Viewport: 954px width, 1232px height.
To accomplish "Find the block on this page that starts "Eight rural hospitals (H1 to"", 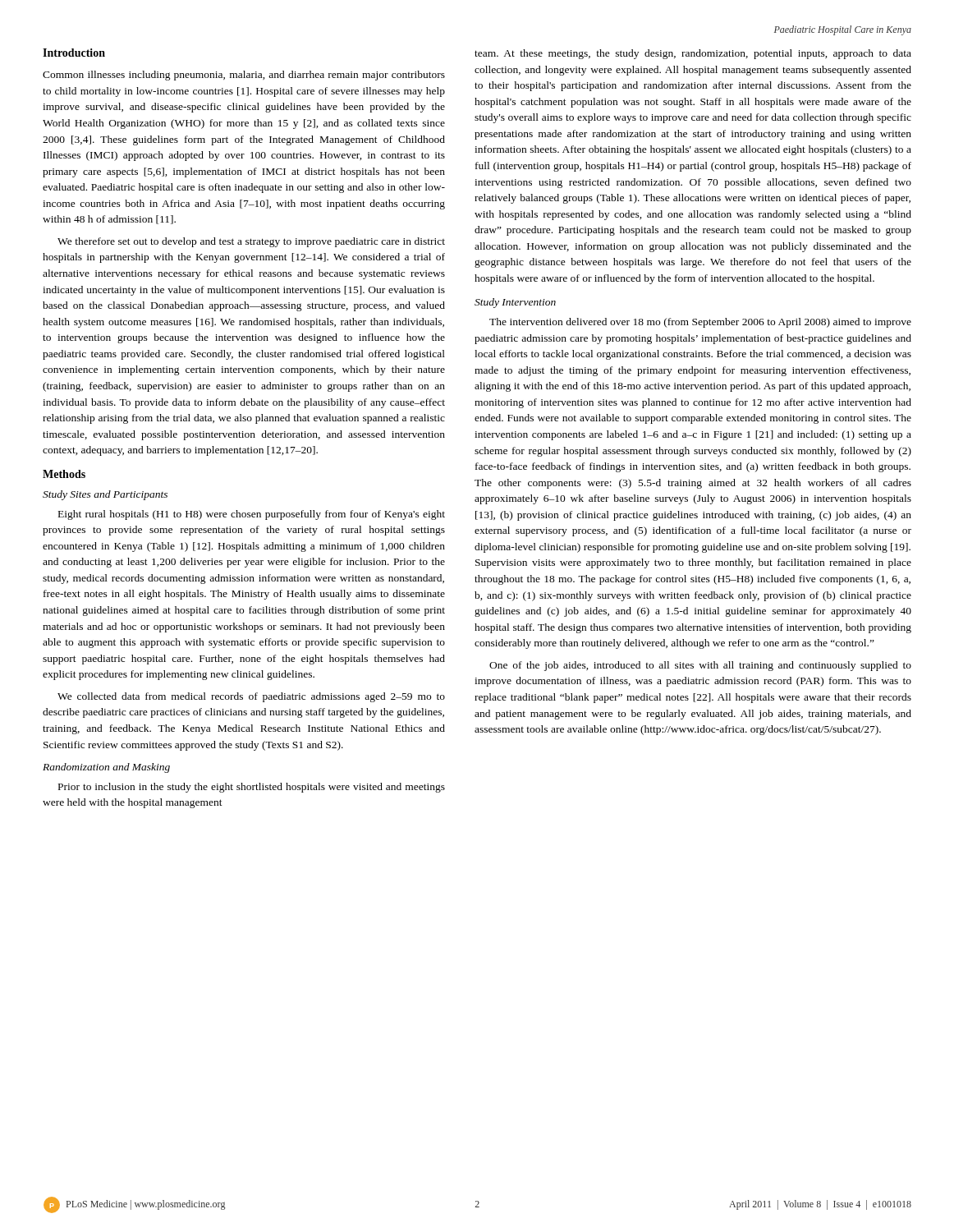I will (244, 594).
